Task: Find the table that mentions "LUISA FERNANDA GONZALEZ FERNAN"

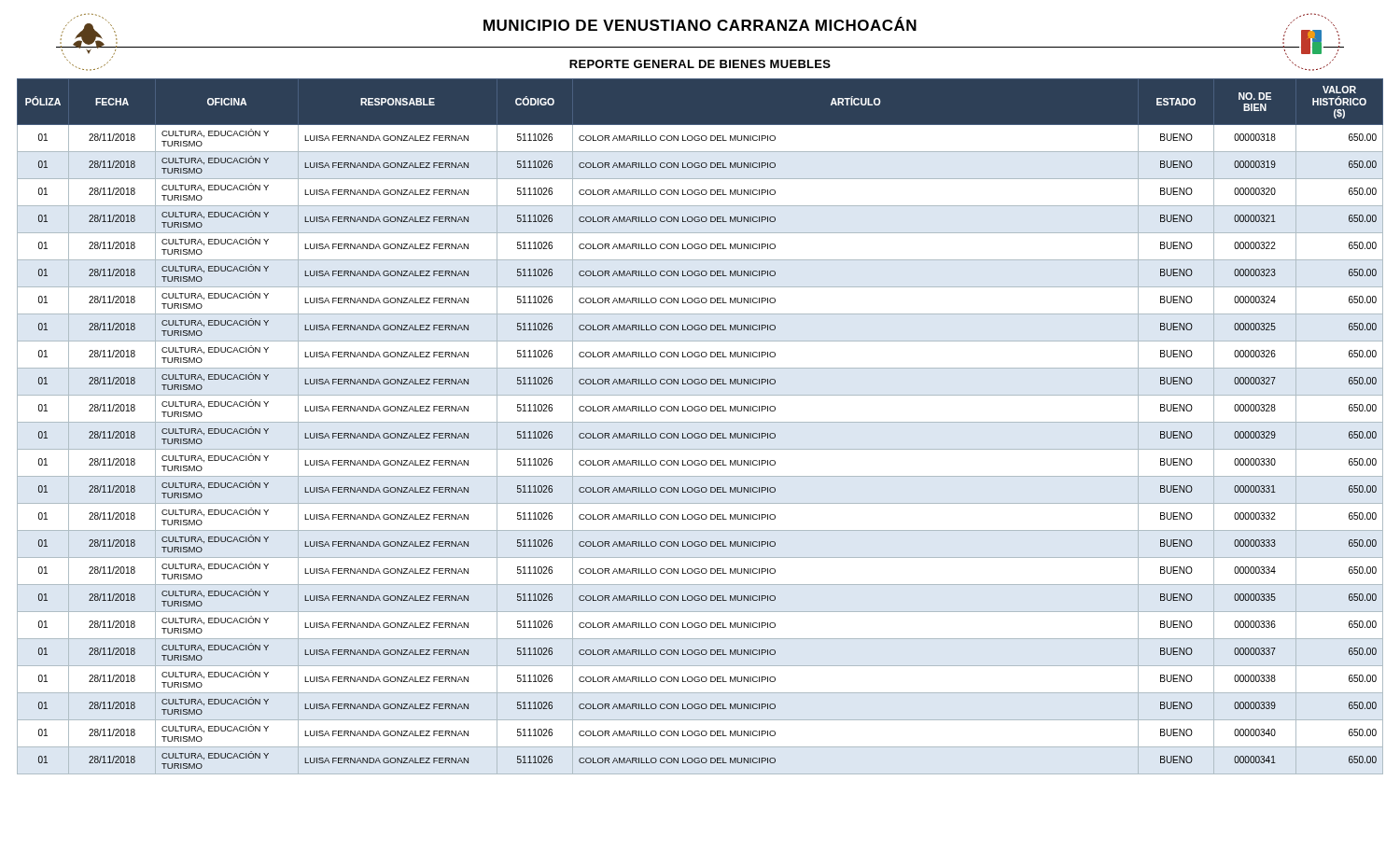Action: coord(700,426)
